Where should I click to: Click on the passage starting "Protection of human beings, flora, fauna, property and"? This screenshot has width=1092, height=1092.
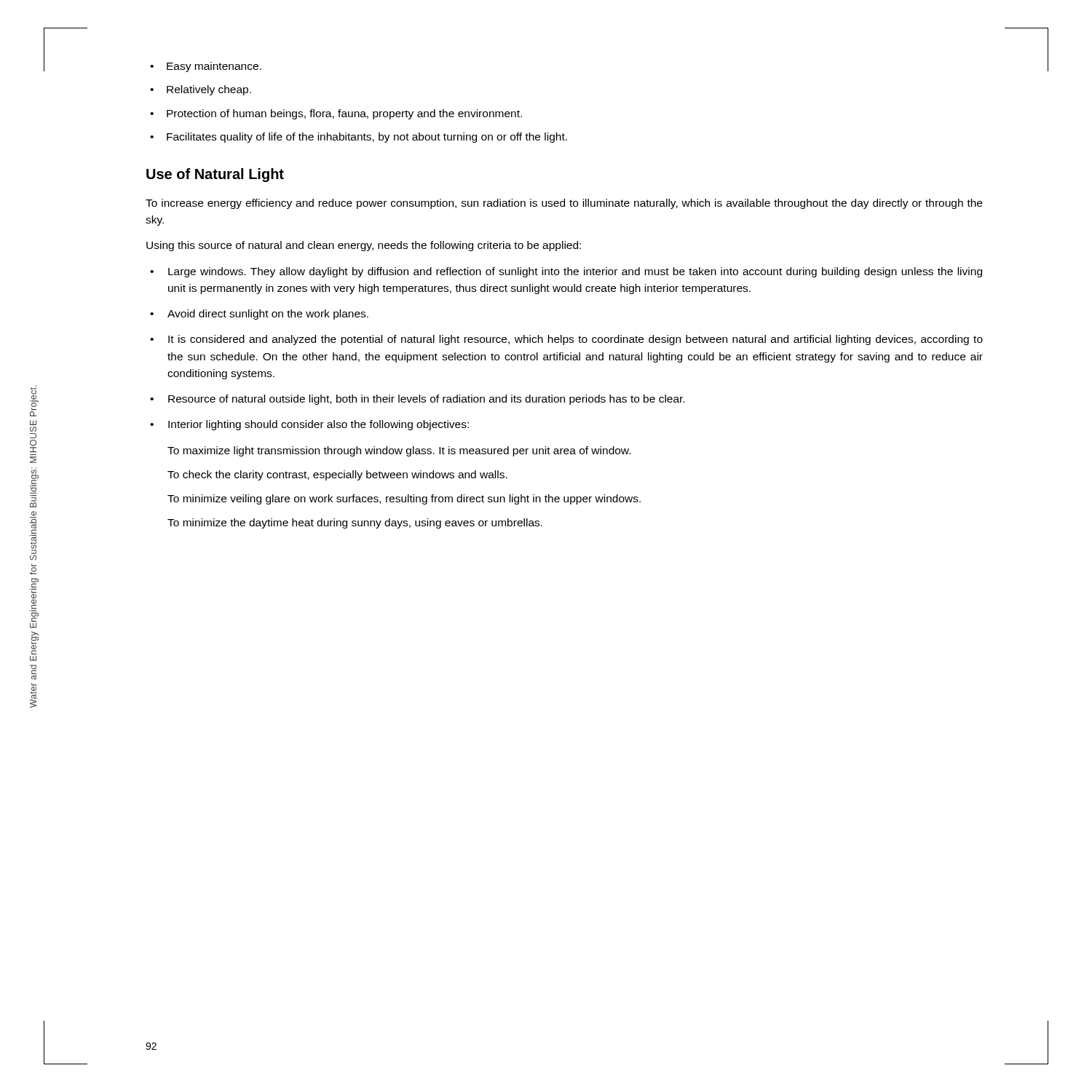pyautogui.click(x=336, y=114)
